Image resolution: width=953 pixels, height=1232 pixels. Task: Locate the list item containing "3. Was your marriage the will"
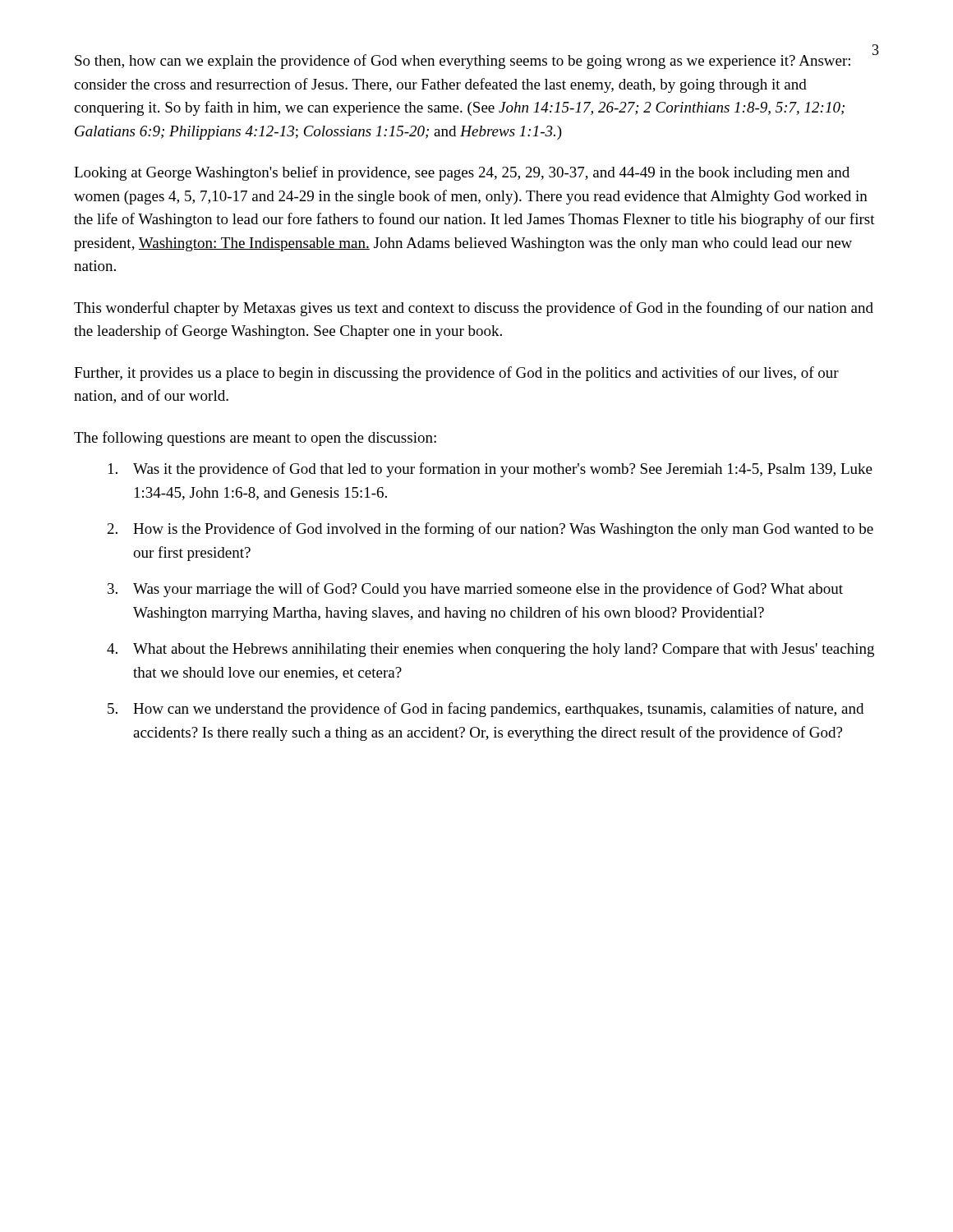coord(493,601)
